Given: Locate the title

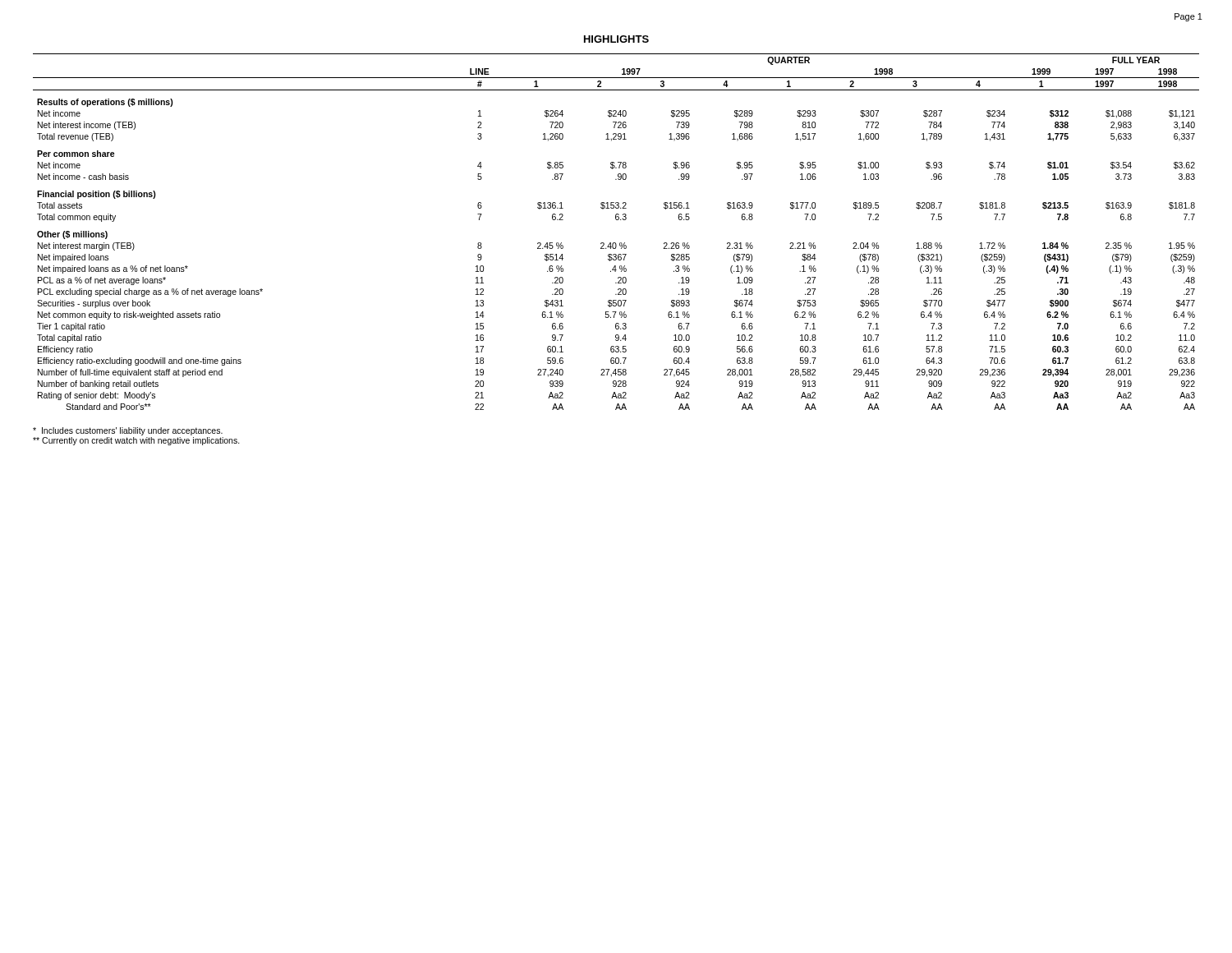Looking at the screenshot, I should pos(616,39).
